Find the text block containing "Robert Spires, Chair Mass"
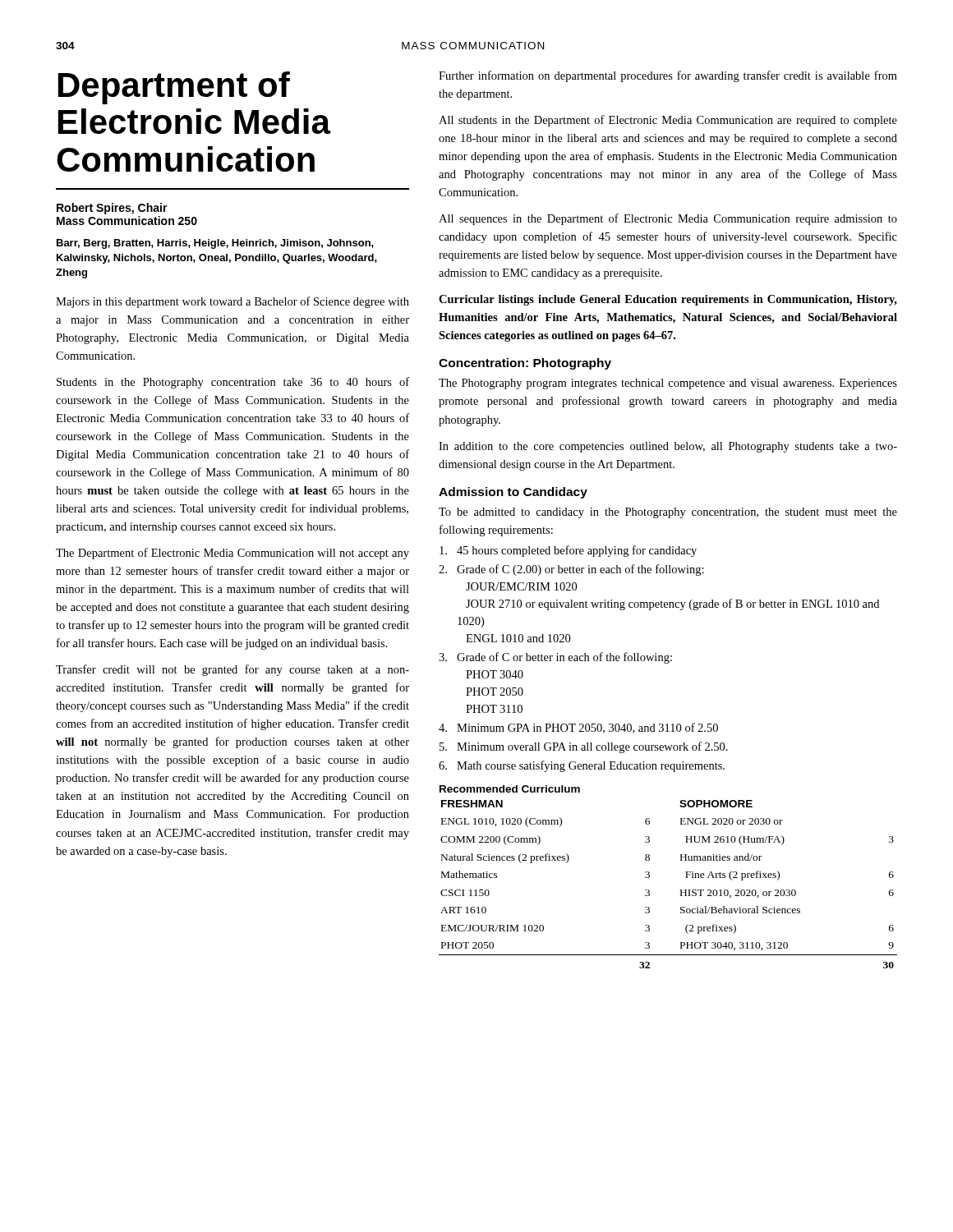The height and width of the screenshot is (1232, 953). click(126, 214)
